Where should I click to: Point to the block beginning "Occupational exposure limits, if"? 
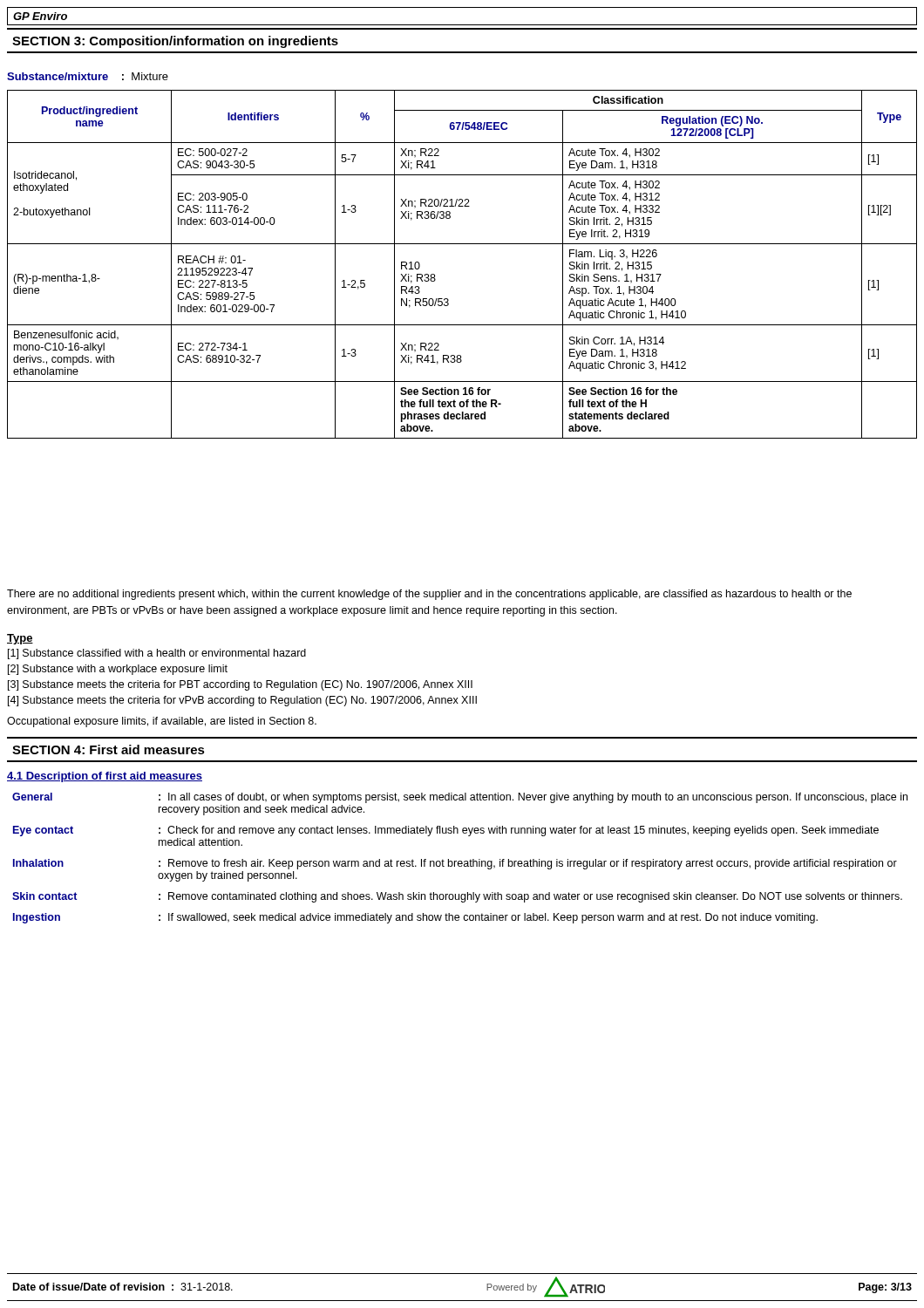pyautogui.click(x=162, y=721)
